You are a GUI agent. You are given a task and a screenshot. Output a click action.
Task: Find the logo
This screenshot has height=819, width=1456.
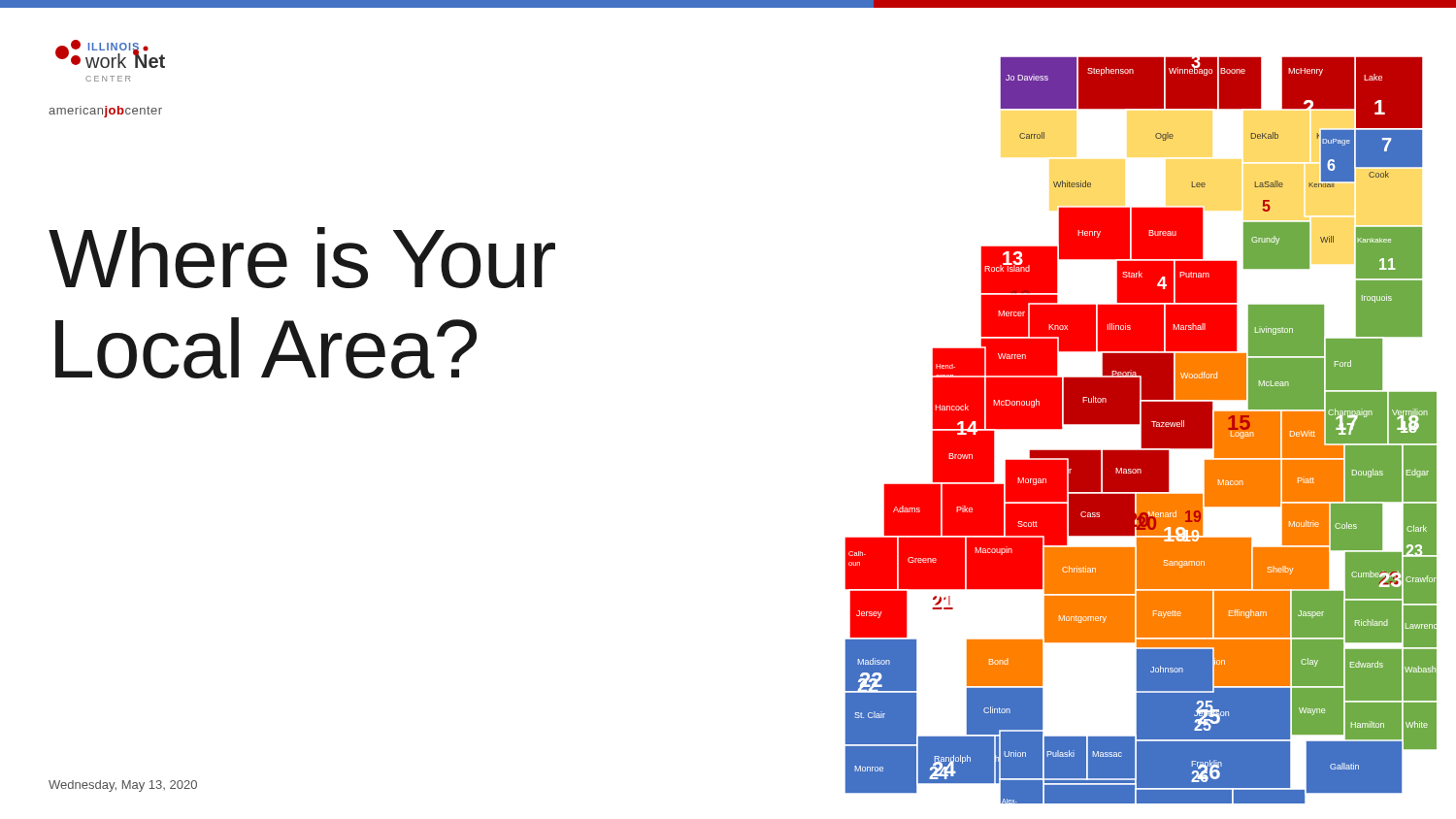[x=146, y=74]
